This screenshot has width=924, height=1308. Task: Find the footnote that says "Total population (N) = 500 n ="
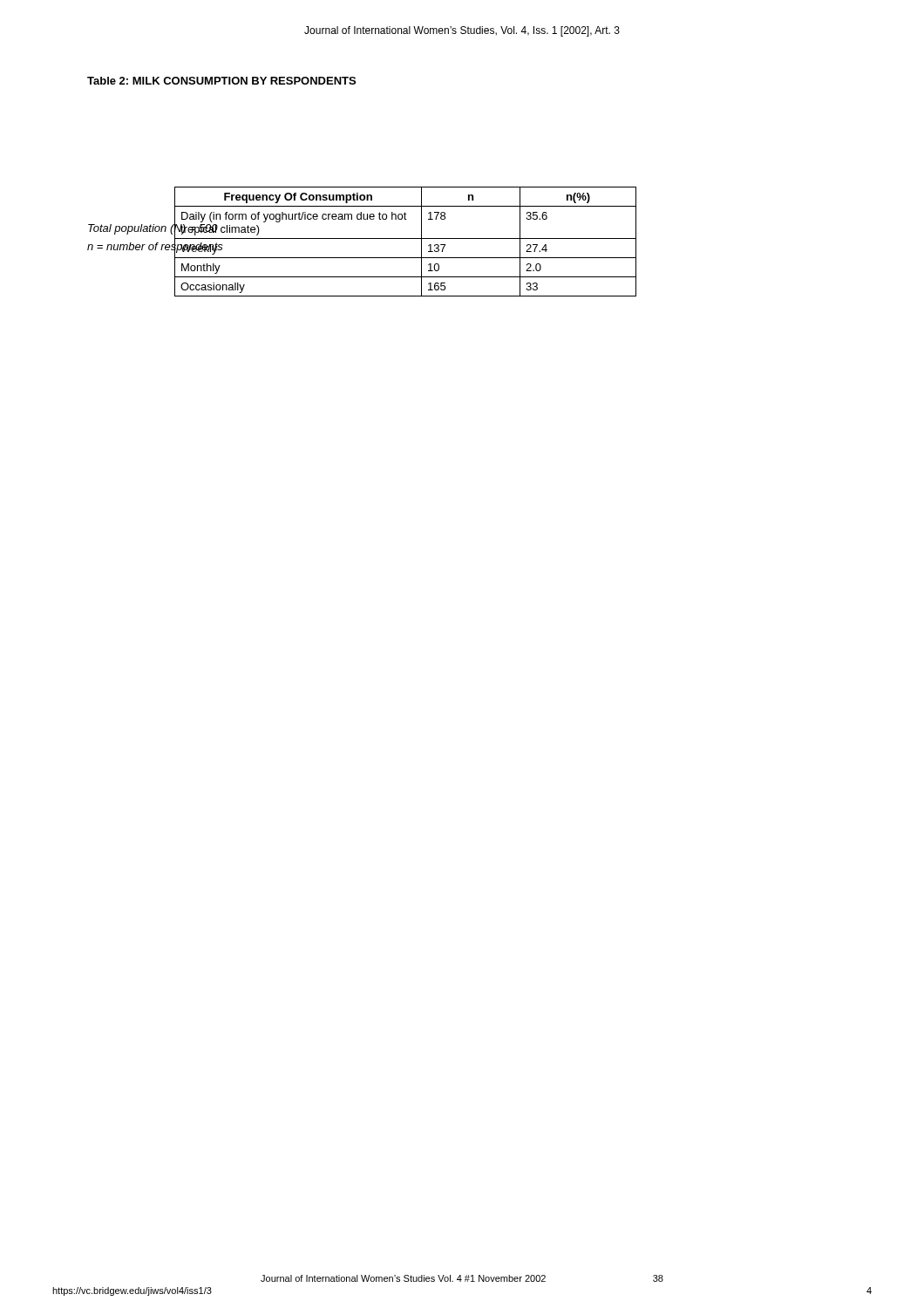[x=155, y=237]
